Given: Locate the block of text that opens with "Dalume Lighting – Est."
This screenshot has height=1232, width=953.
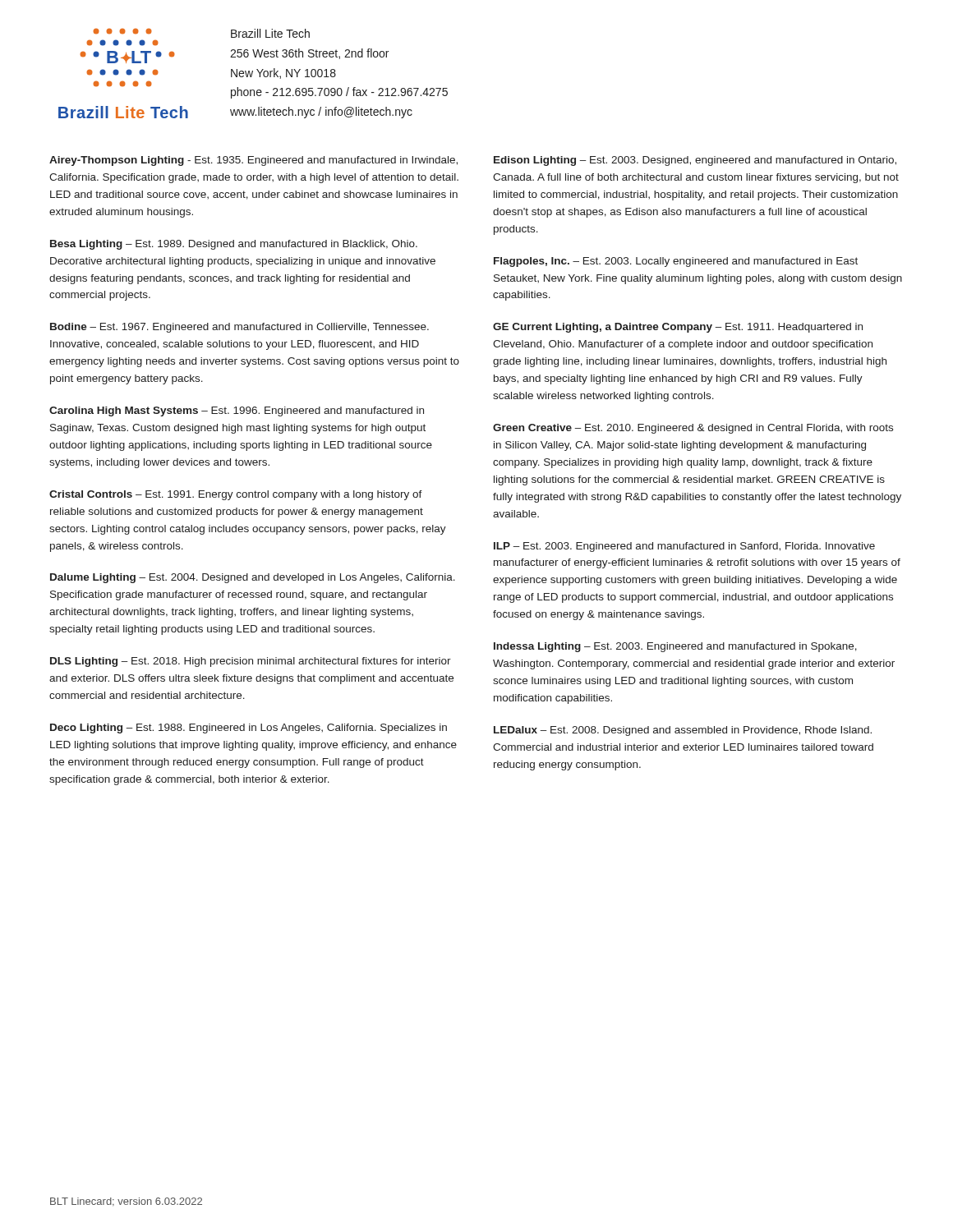Looking at the screenshot, I should click(252, 603).
